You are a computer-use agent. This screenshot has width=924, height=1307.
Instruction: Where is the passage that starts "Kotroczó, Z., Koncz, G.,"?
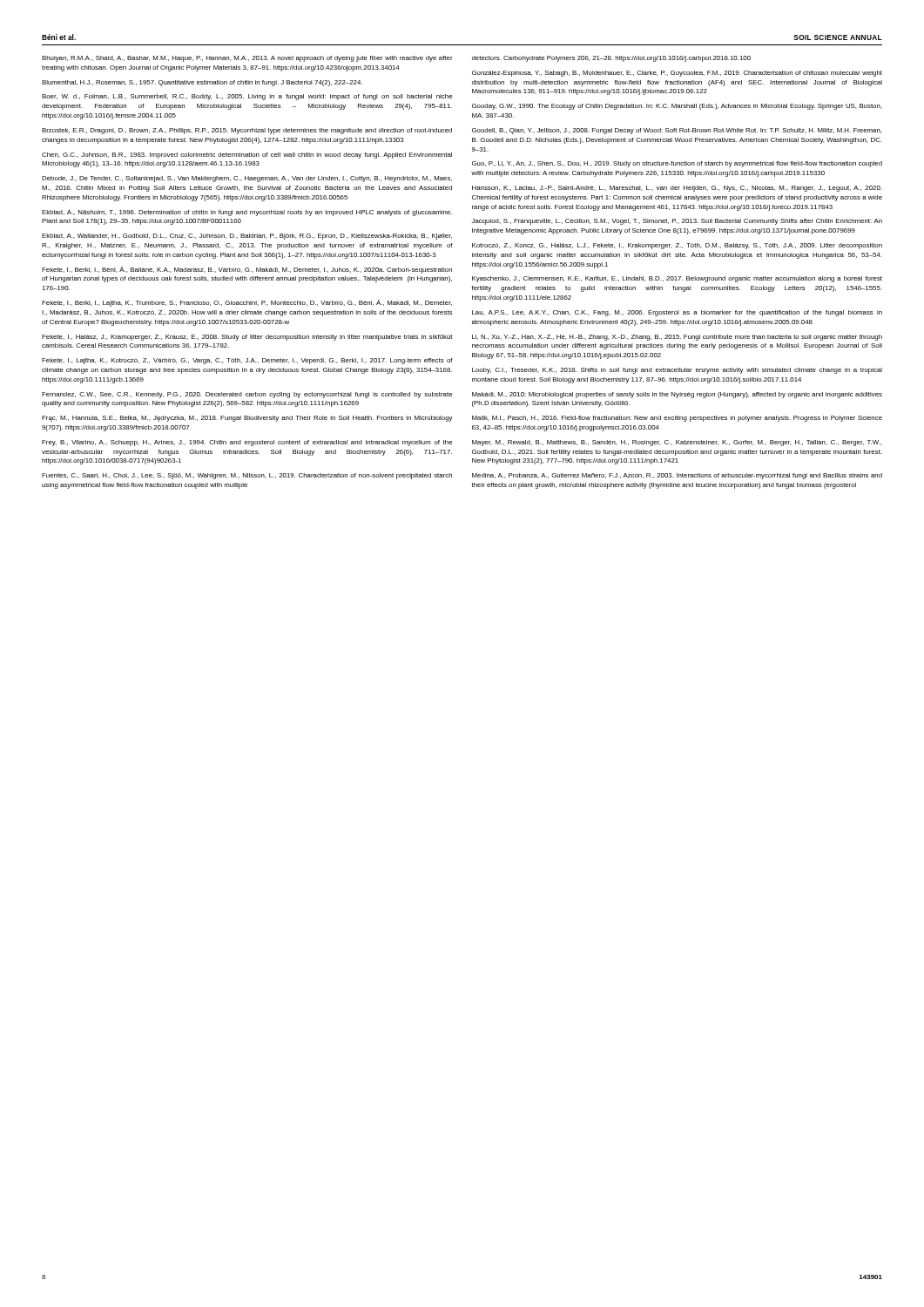677,255
